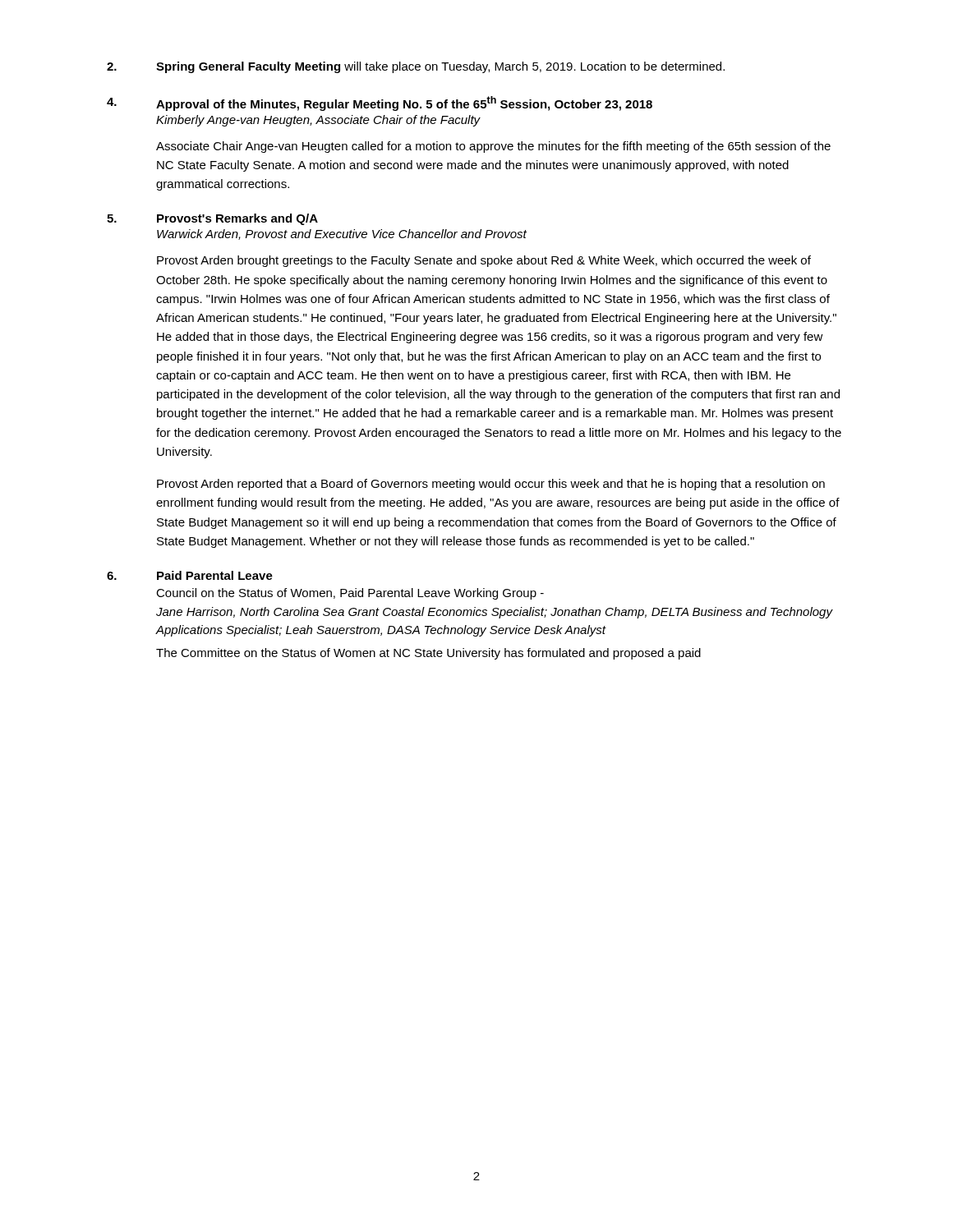Find the text block starting "Provost Arden reported that a"

pos(498,512)
